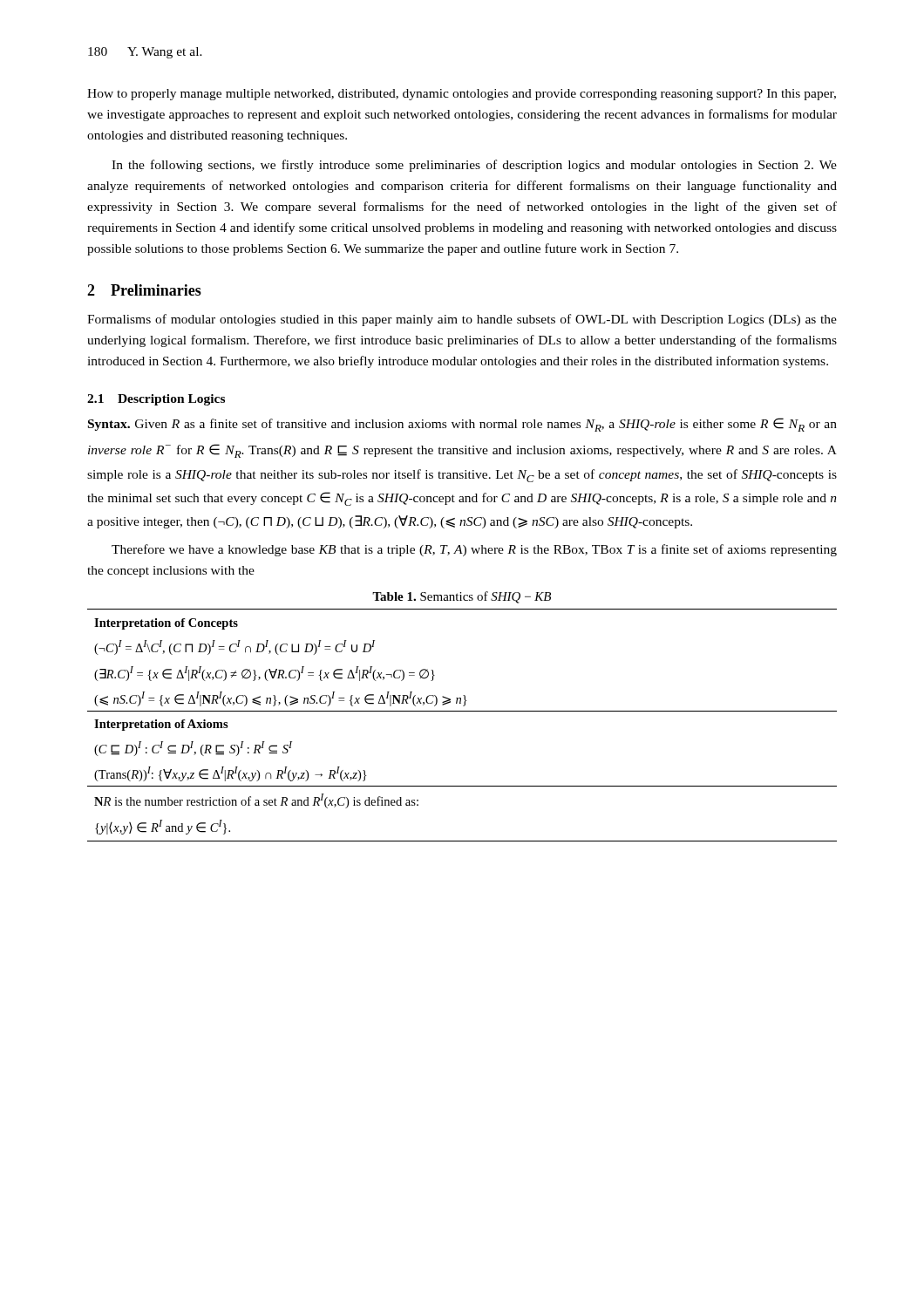This screenshot has width=924, height=1308.
Task: Locate the element starting "Syntax. Given R as a finite set of"
Action: click(x=462, y=473)
